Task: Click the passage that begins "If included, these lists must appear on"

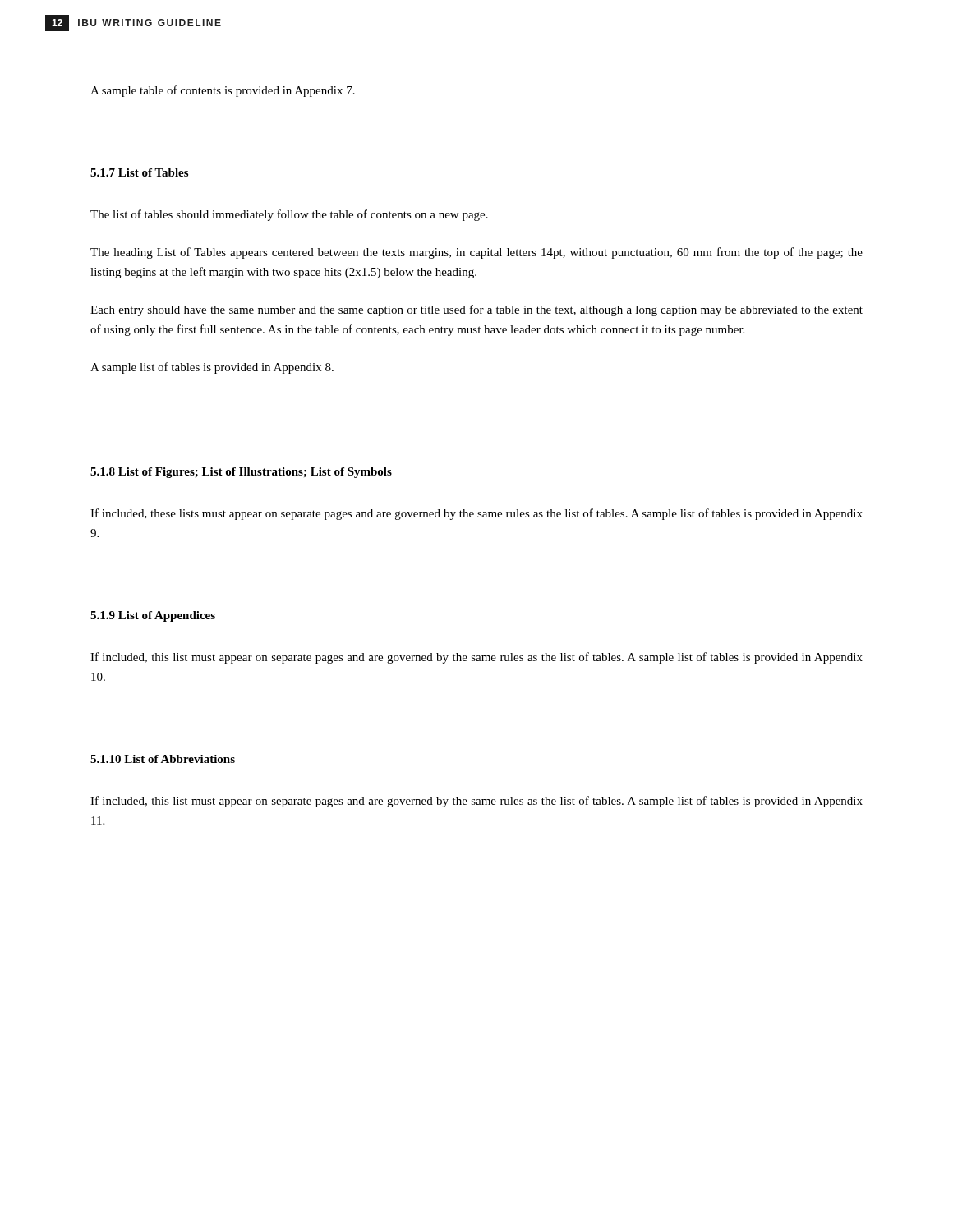Action: click(476, 523)
